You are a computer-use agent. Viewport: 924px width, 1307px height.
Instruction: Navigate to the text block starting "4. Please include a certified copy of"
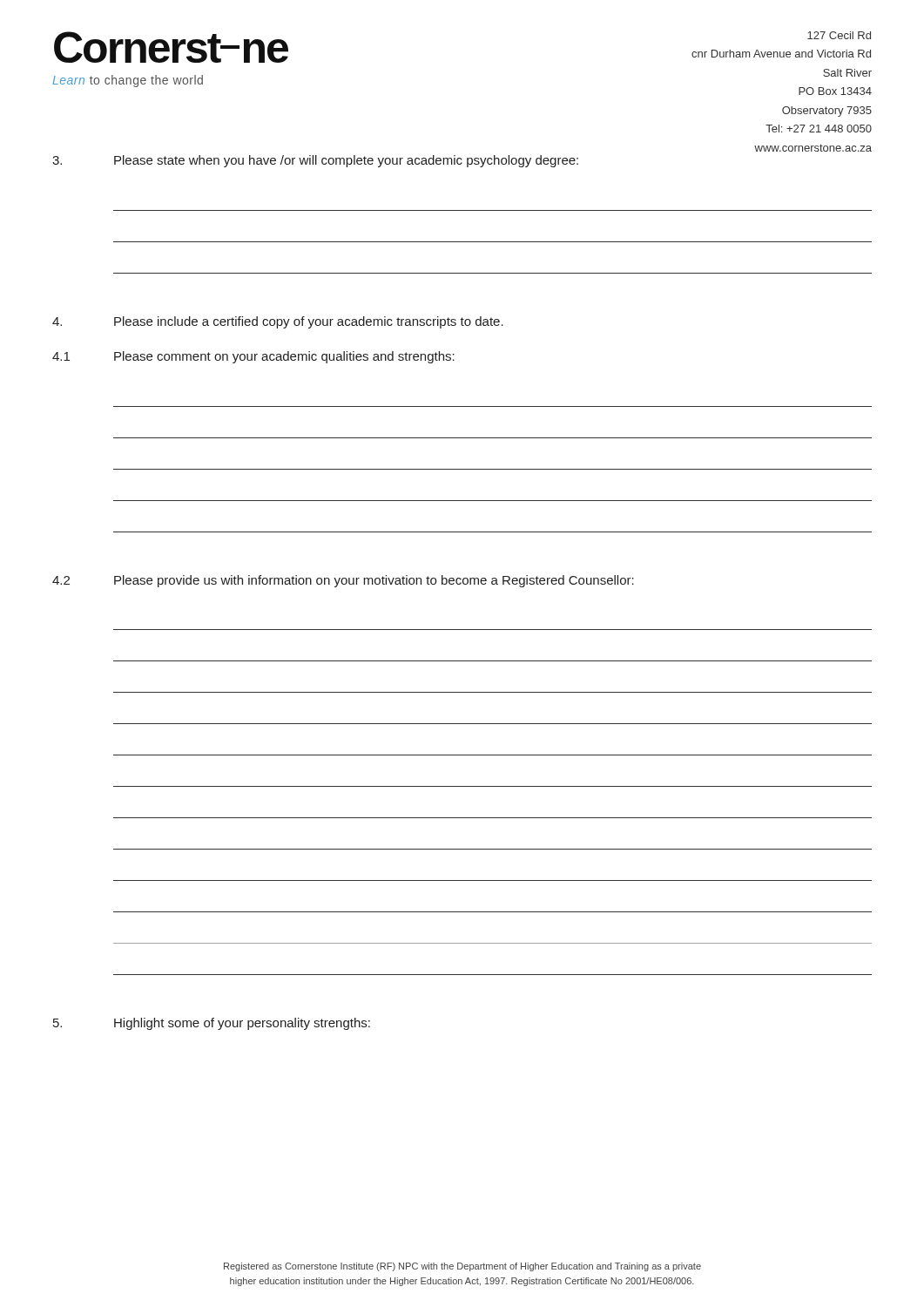tap(462, 321)
